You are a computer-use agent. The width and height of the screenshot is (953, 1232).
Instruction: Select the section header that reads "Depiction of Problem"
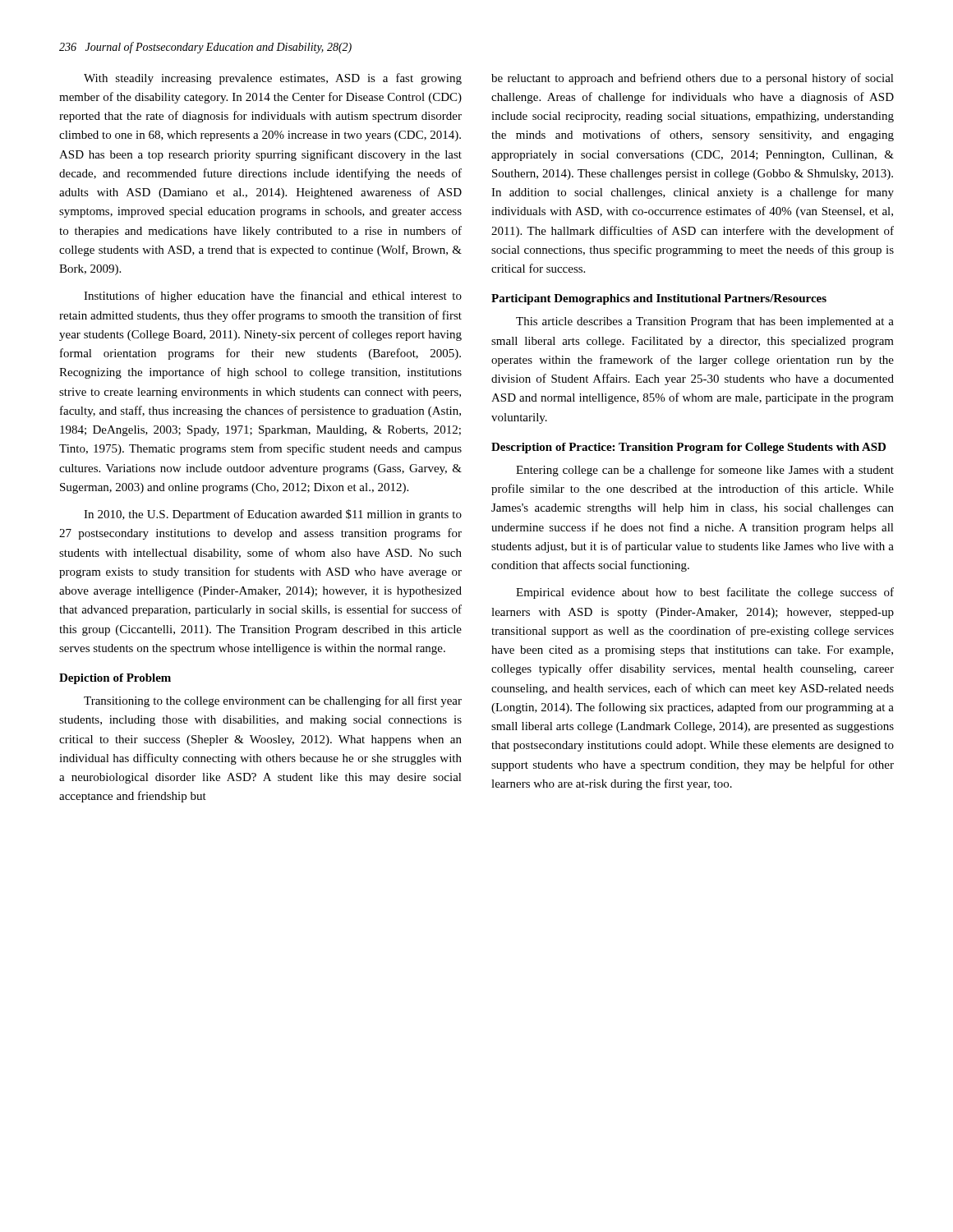click(115, 678)
